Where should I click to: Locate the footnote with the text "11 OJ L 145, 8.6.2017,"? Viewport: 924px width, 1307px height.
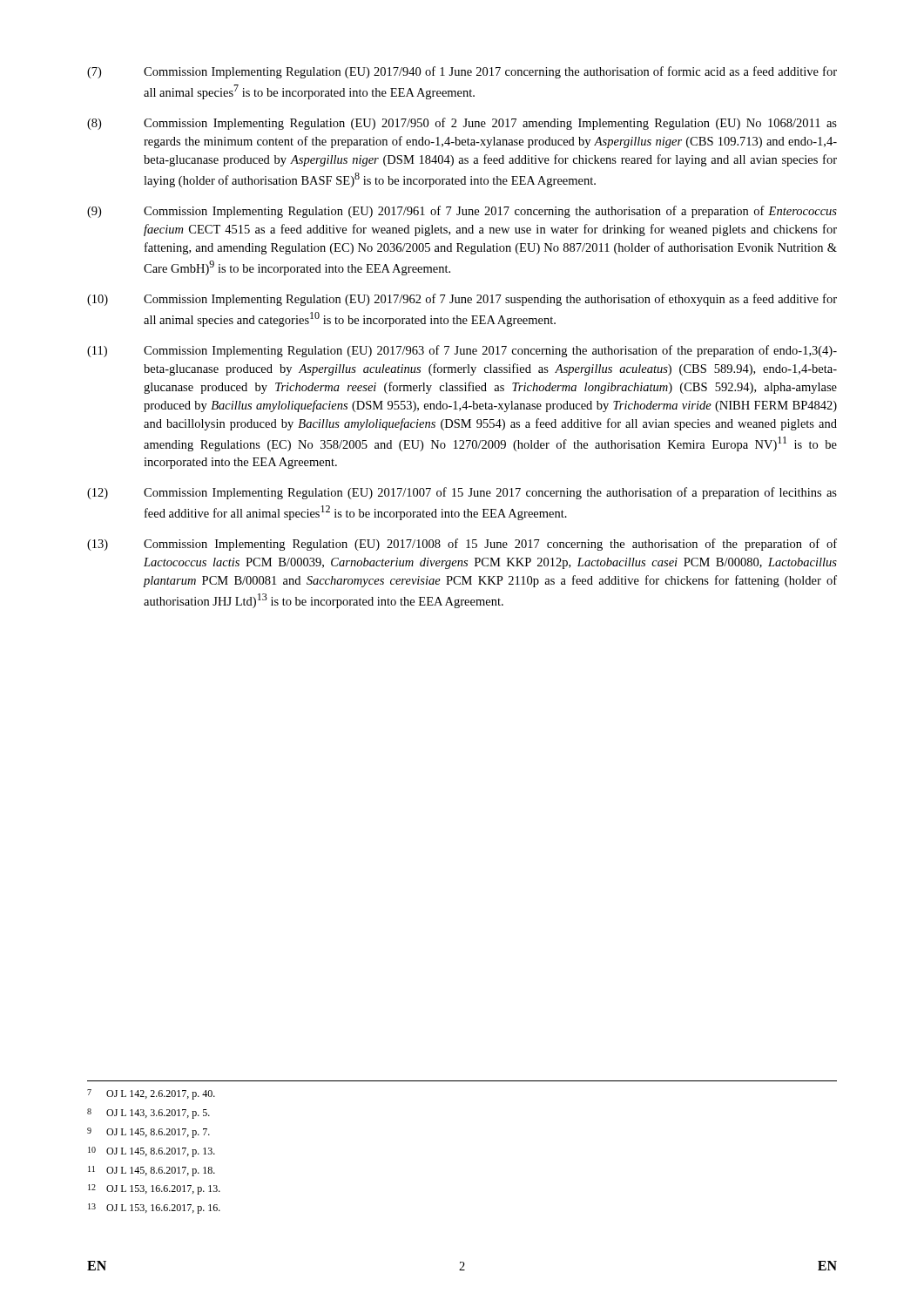[x=151, y=1171]
